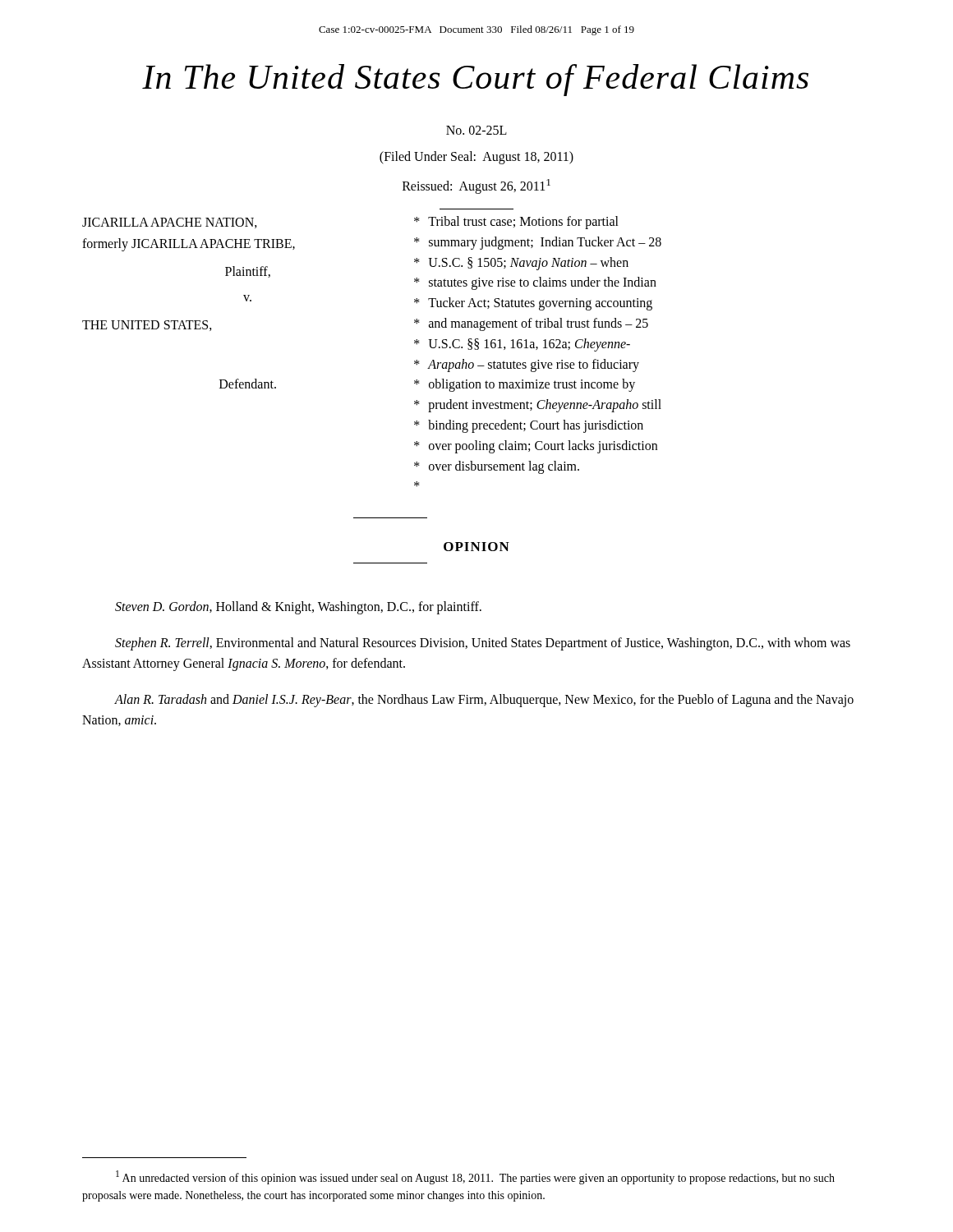
Task: Select the text containing "(Filed Under Seal: August 18, 2011)"
Action: [x=476, y=156]
